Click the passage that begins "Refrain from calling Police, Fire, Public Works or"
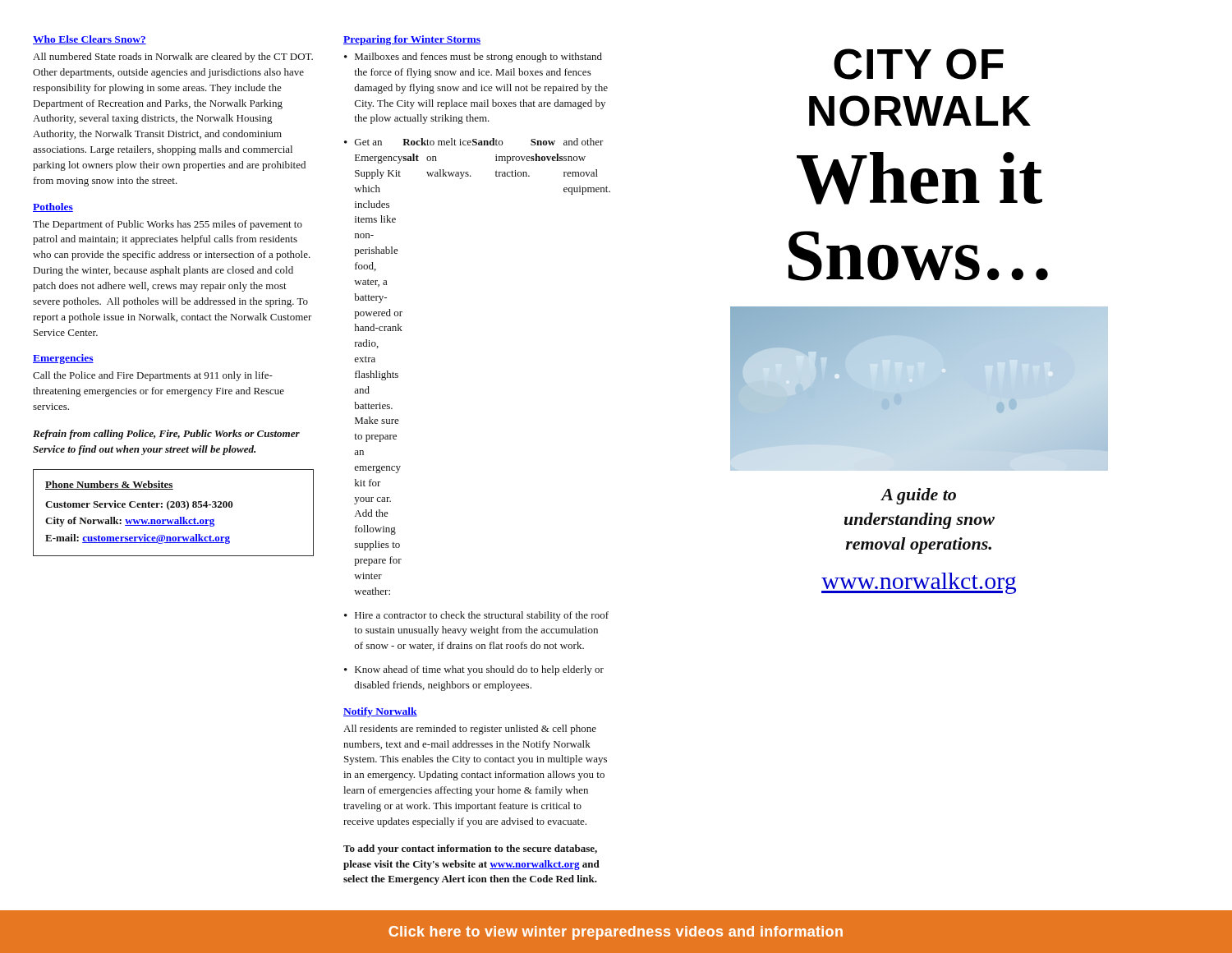The height and width of the screenshot is (953, 1232). [x=166, y=441]
